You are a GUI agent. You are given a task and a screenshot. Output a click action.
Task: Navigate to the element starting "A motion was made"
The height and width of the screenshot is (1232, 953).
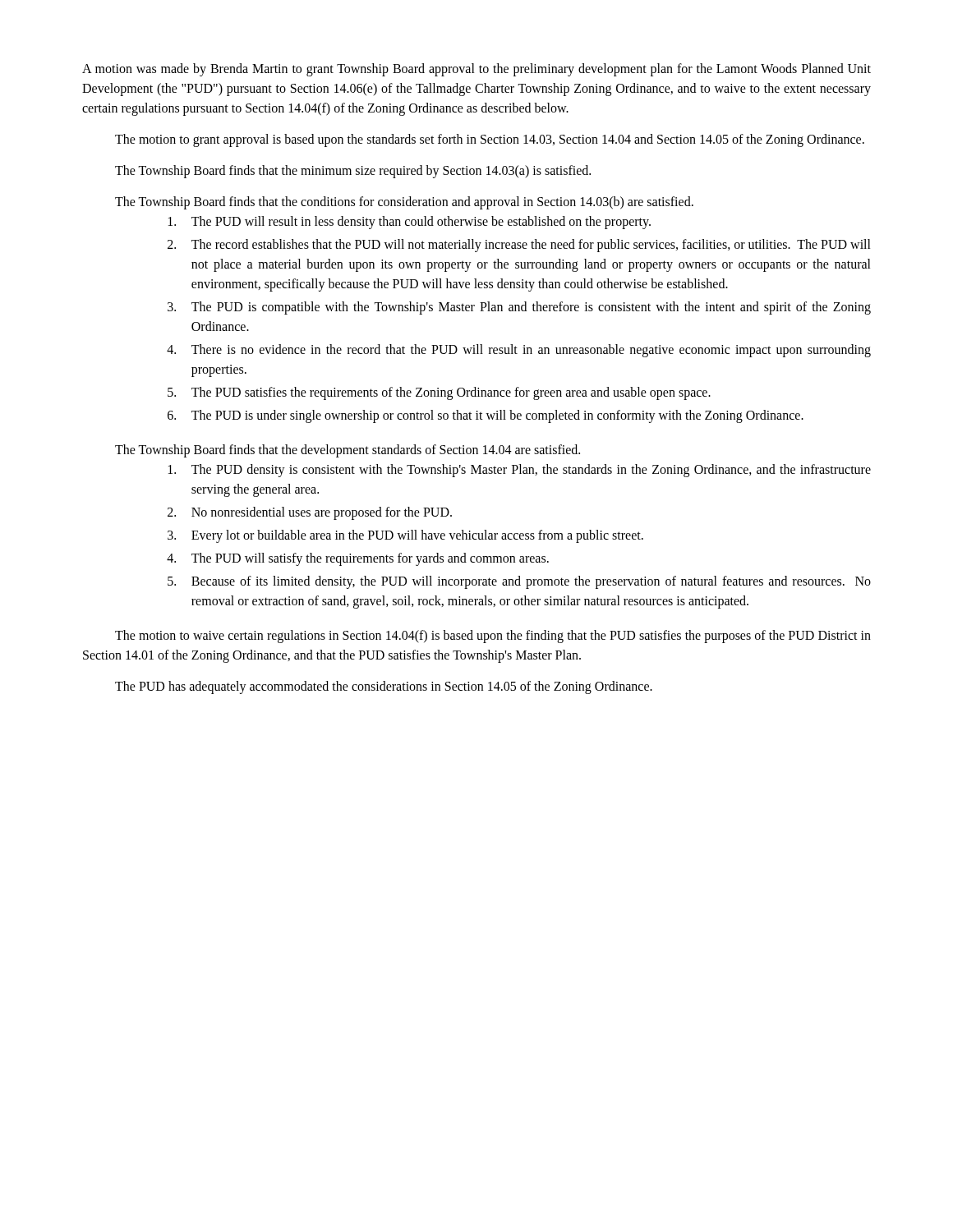[476, 88]
